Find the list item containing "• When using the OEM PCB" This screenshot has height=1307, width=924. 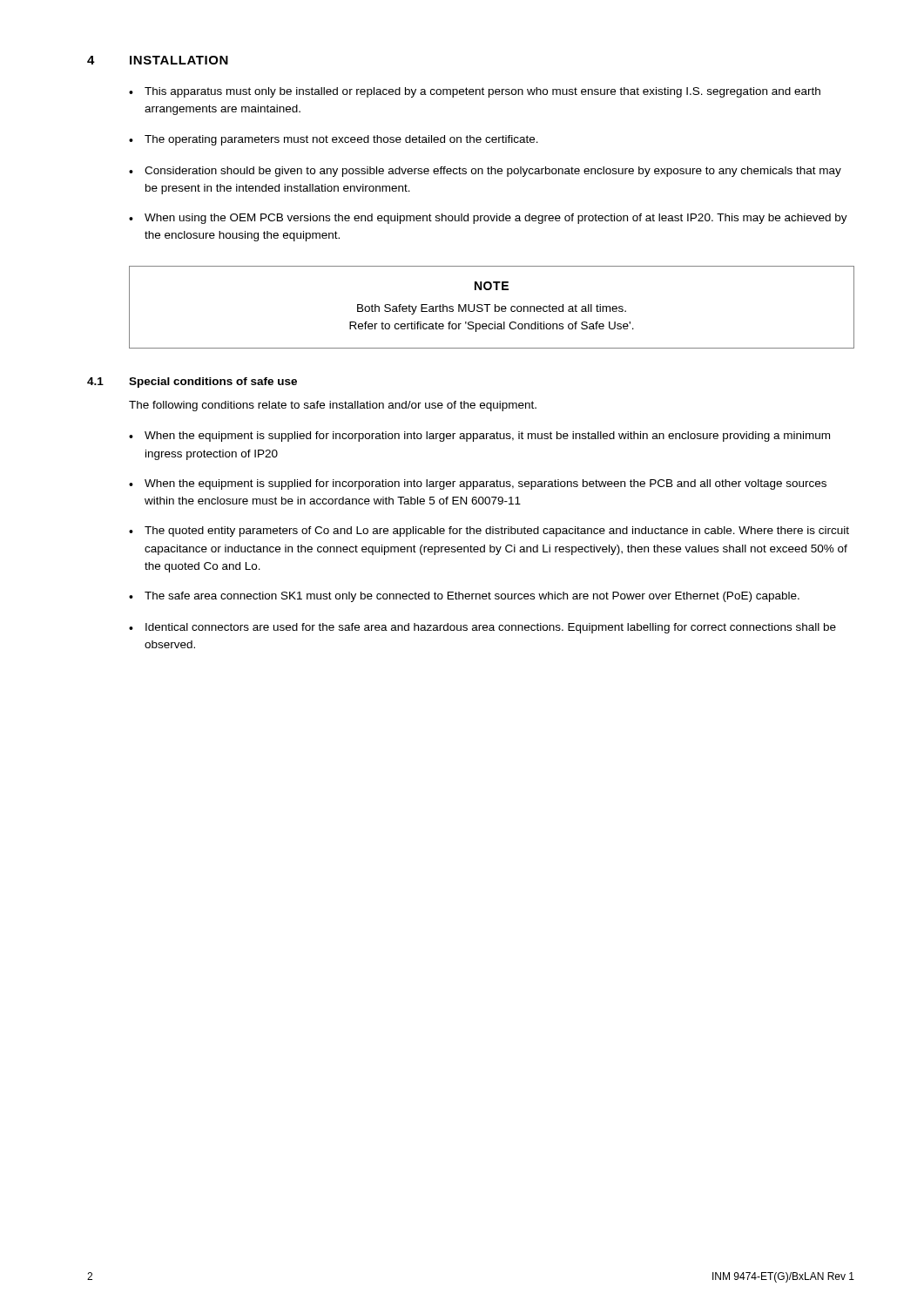click(492, 227)
